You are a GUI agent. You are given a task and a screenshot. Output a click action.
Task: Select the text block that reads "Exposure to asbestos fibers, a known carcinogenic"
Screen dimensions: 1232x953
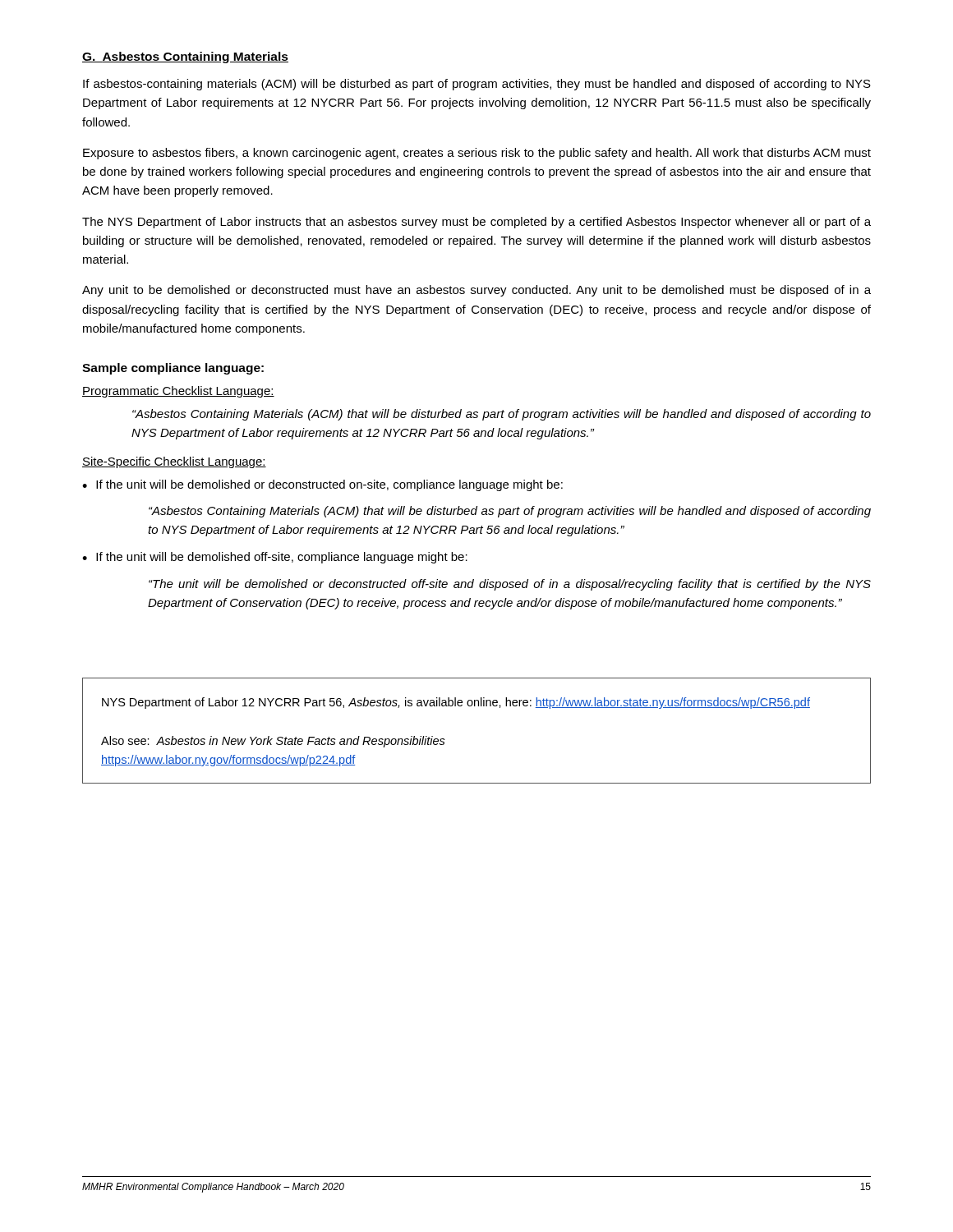pos(476,171)
